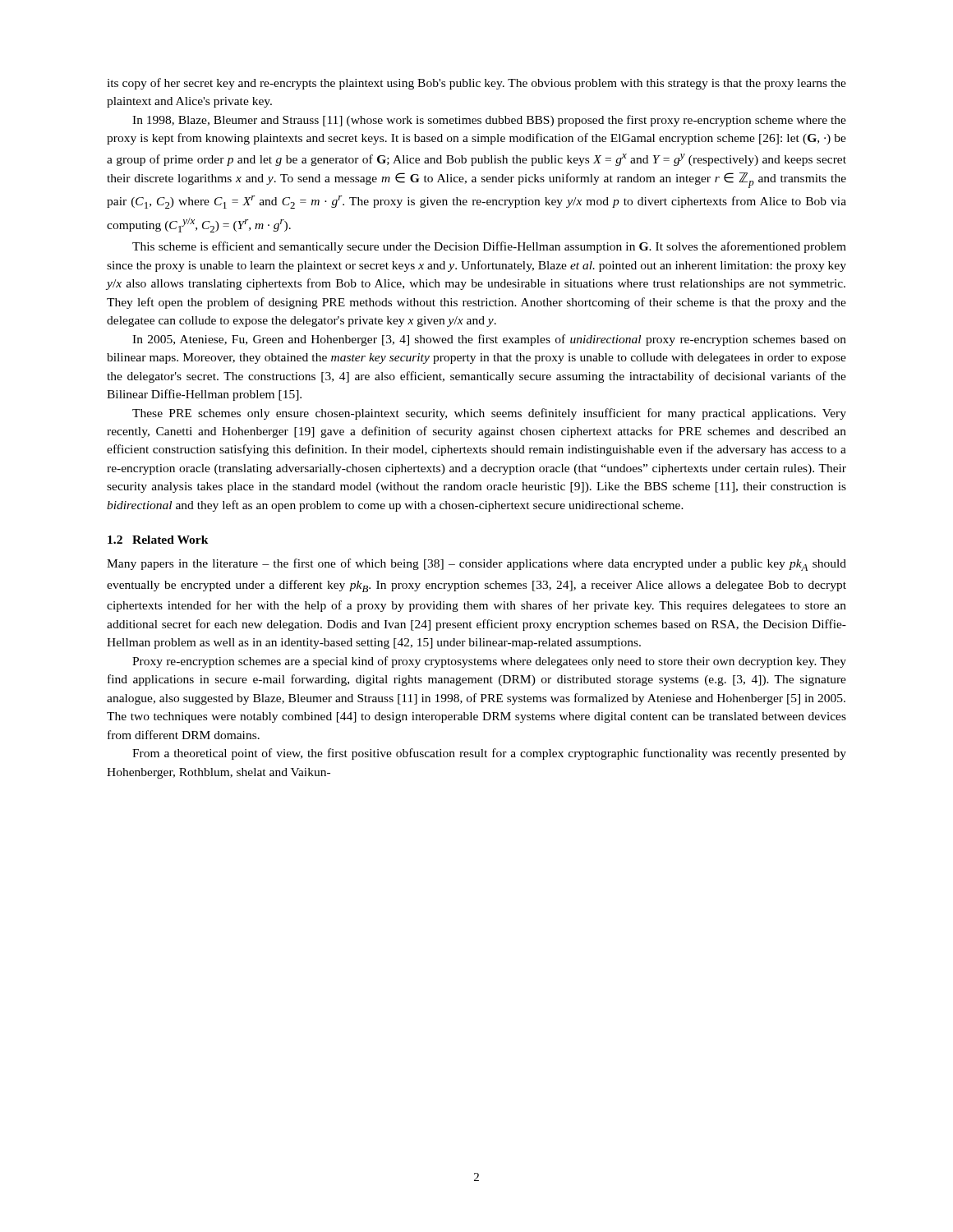Where is the passage that starts "its copy of her secret"?
Screen dimensions: 1232x953
(x=476, y=92)
